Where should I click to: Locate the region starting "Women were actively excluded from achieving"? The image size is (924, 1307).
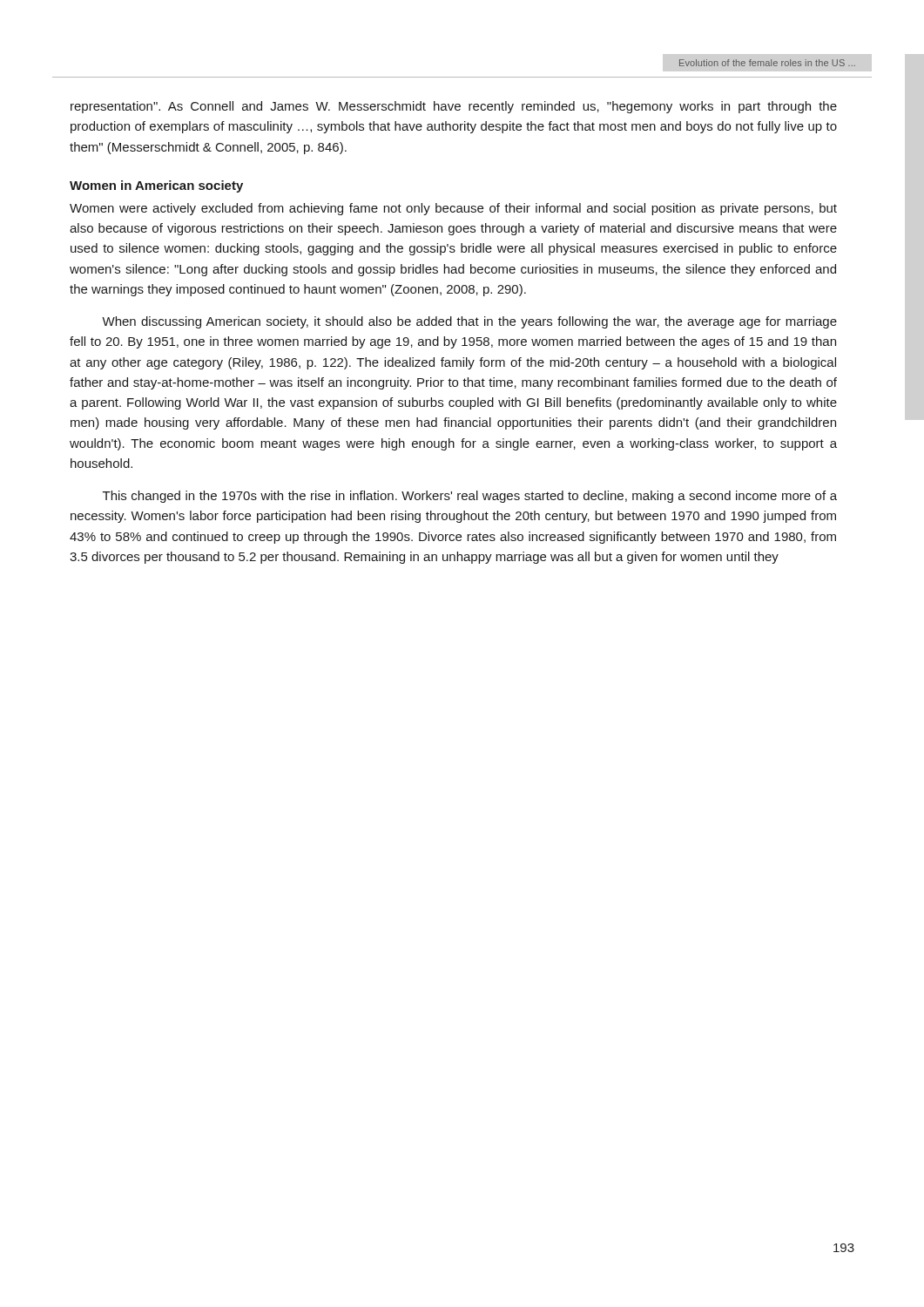453,248
